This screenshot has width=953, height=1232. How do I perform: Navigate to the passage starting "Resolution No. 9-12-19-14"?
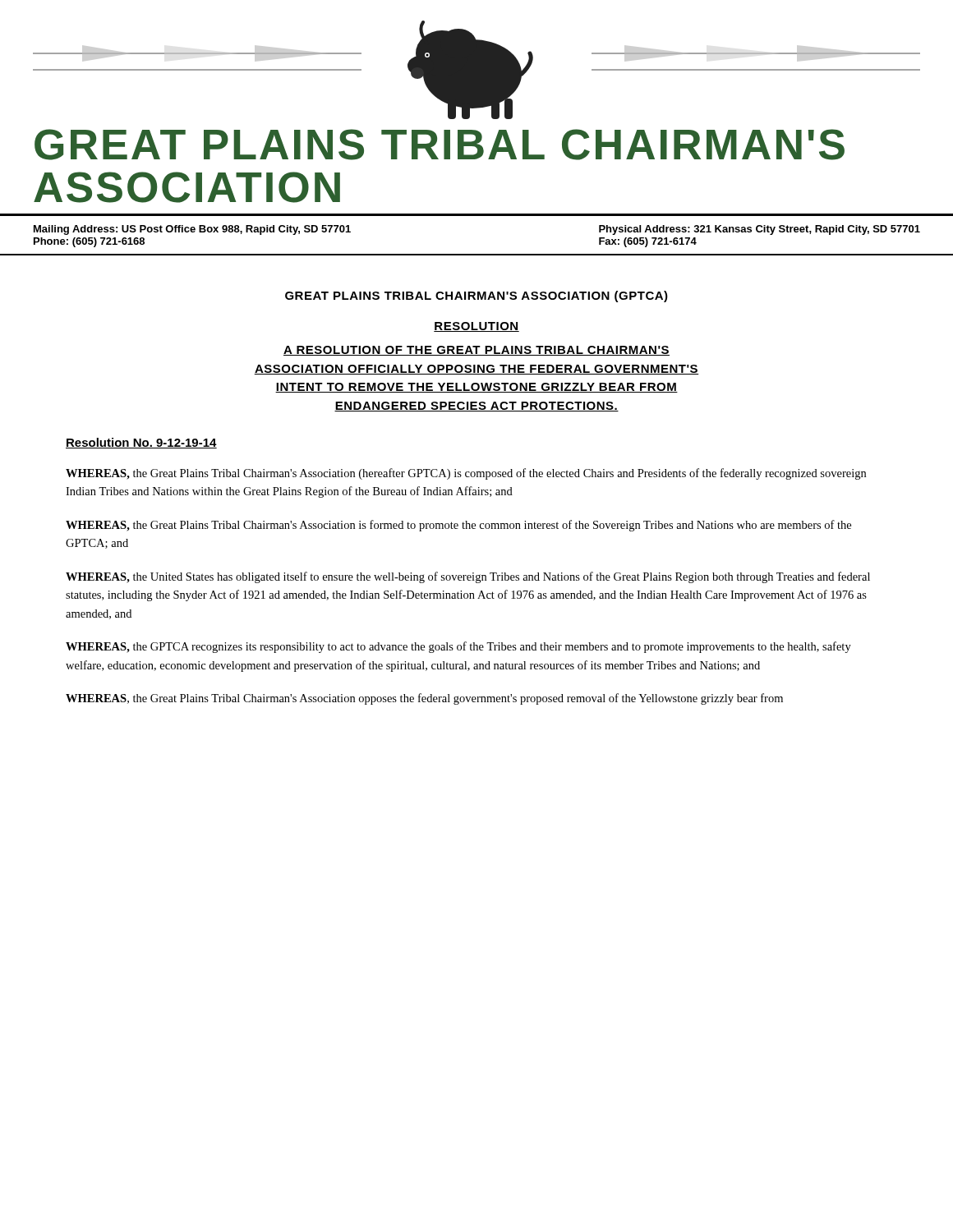(x=141, y=442)
